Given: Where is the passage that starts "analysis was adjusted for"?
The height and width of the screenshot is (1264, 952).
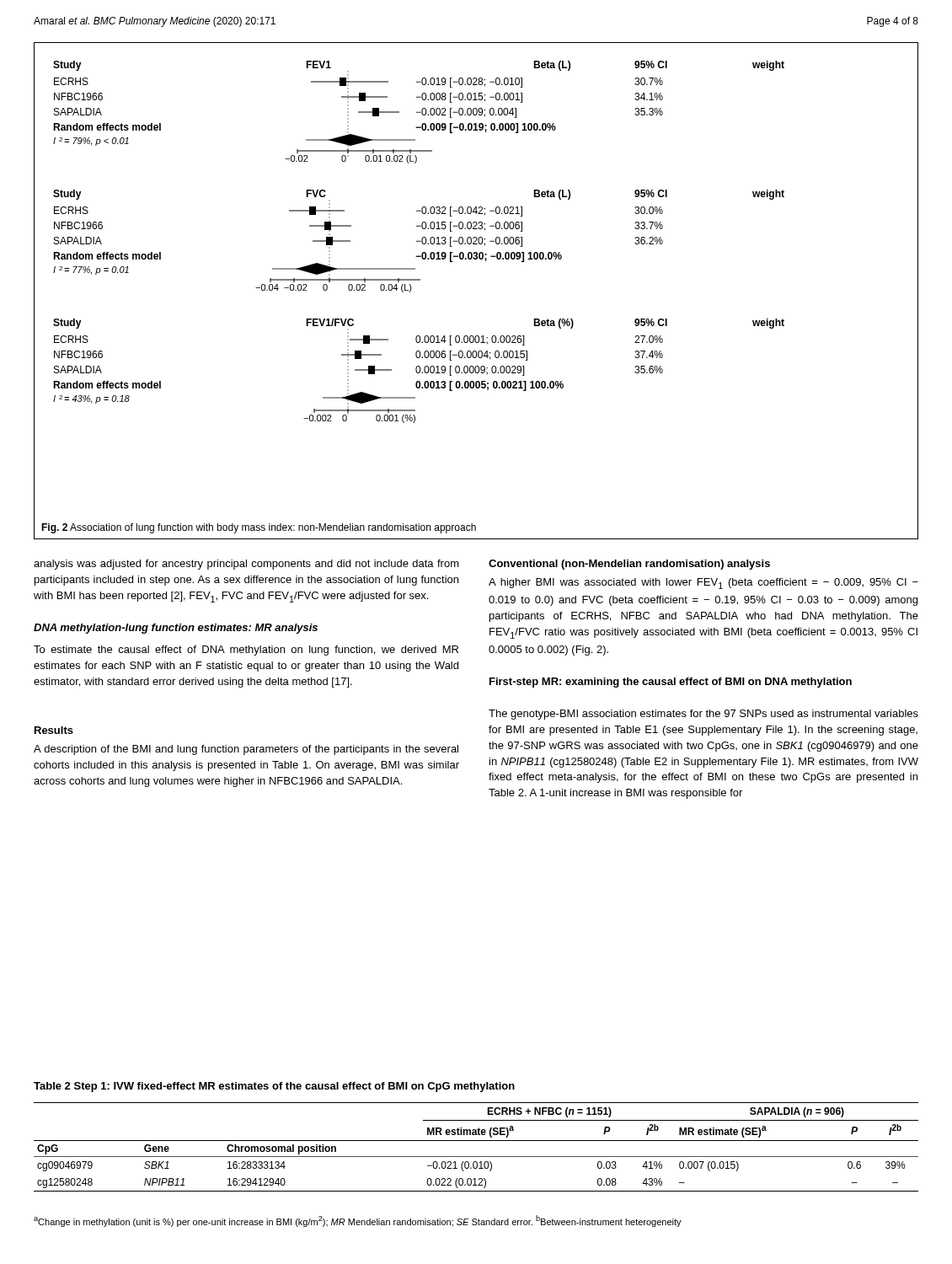Looking at the screenshot, I should click(246, 581).
